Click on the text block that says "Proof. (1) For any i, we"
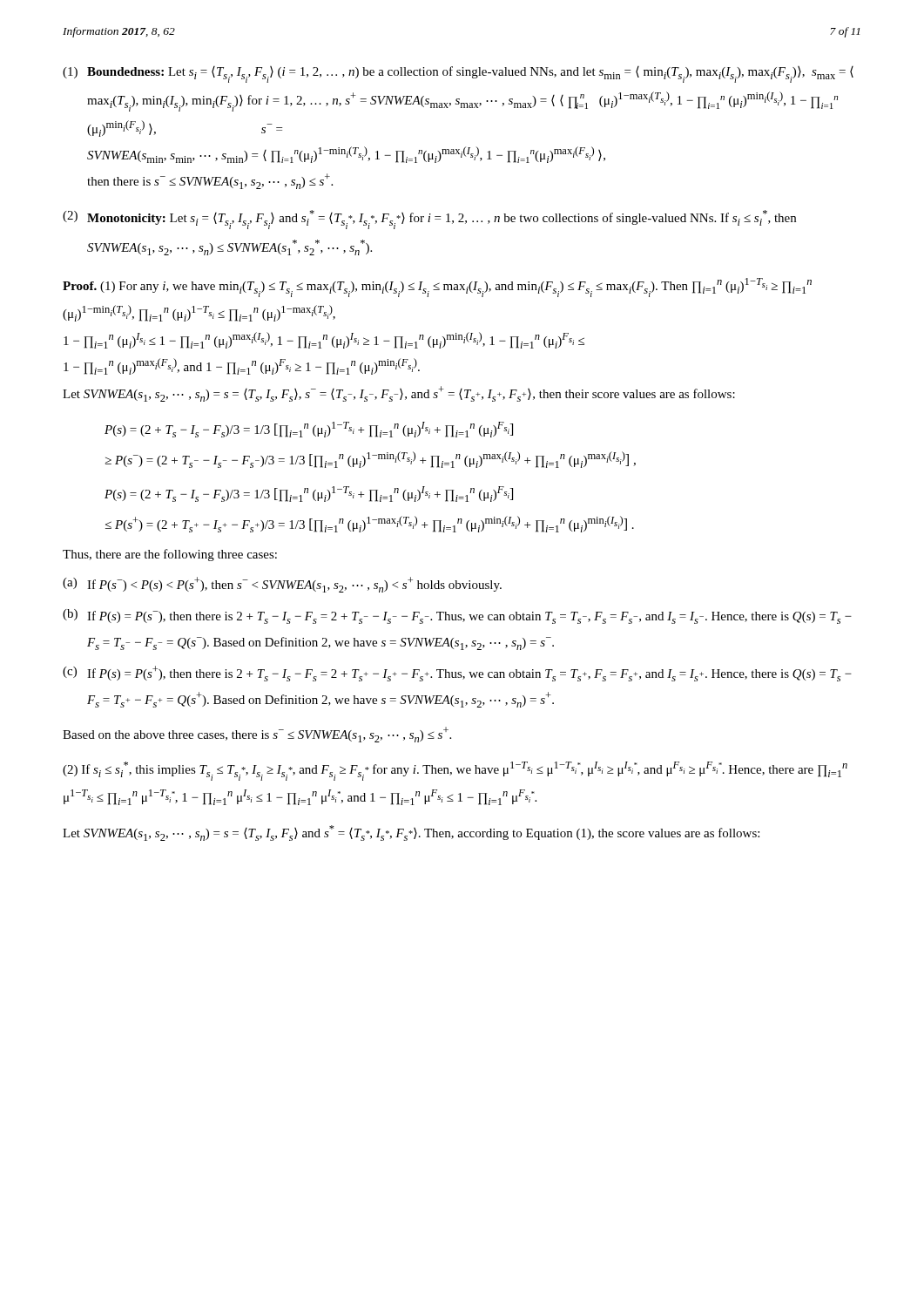Screen dimensions: 1307x924 437,340
